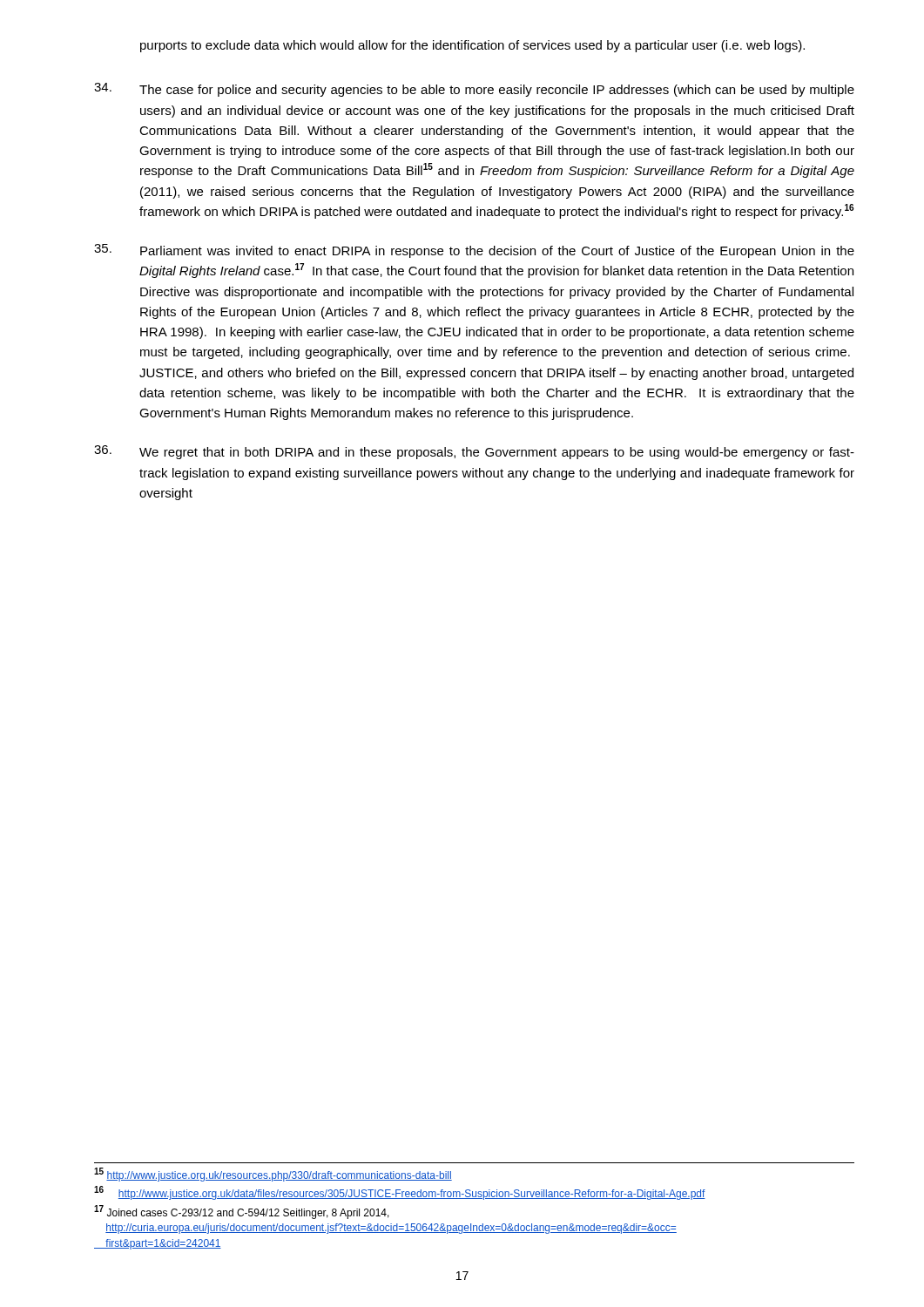Click where it says "16 http://www.justice.org.uk/data/files/resources/305/JUSTICE-Freedom-from-Suspicion-Surveillance-Reform-for-a-Digital-Age.pdf"
Image resolution: width=924 pixels, height=1307 pixels.
(399, 1194)
